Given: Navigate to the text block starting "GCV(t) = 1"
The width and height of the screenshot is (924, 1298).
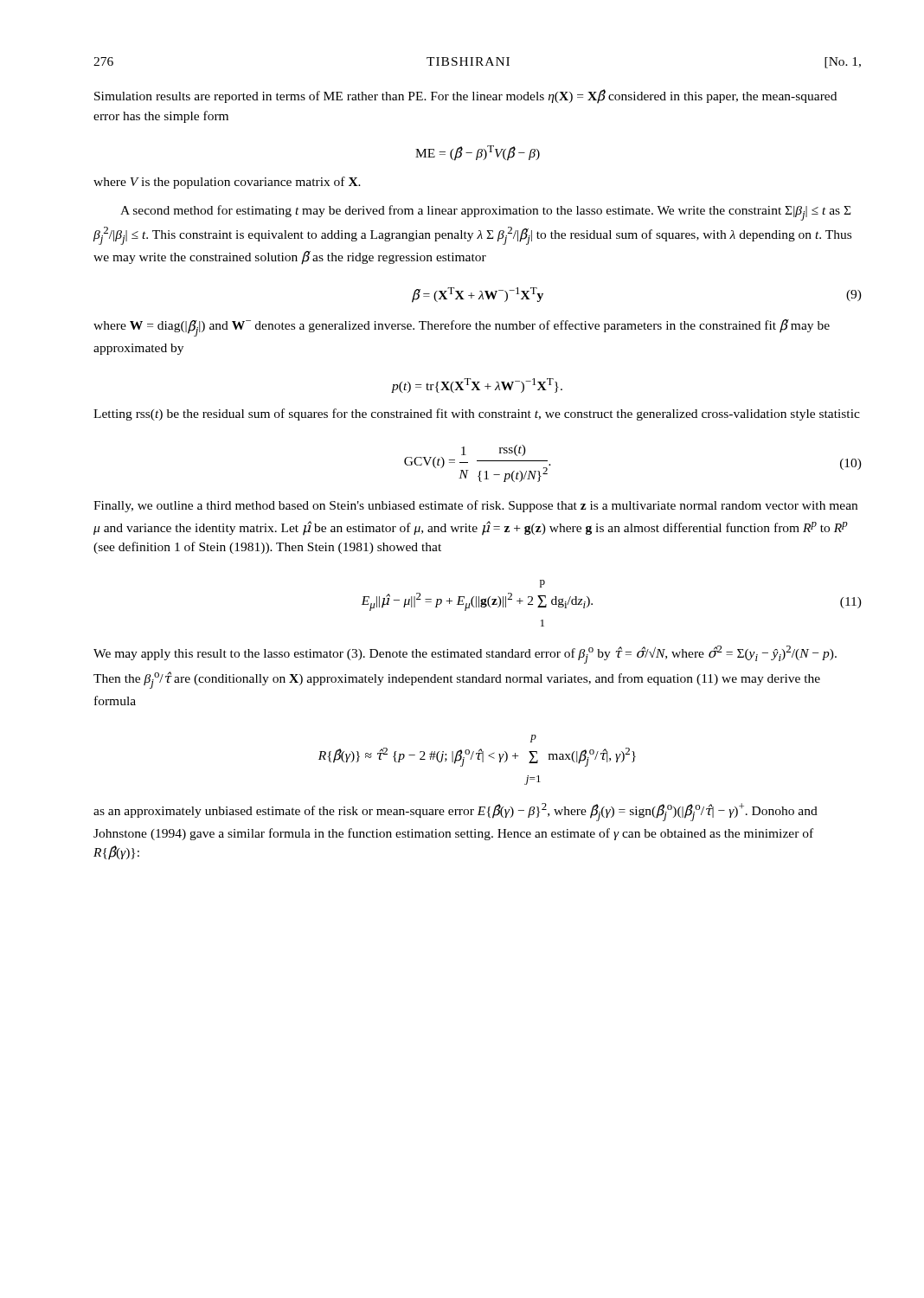Looking at the screenshot, I should (463, 463).
